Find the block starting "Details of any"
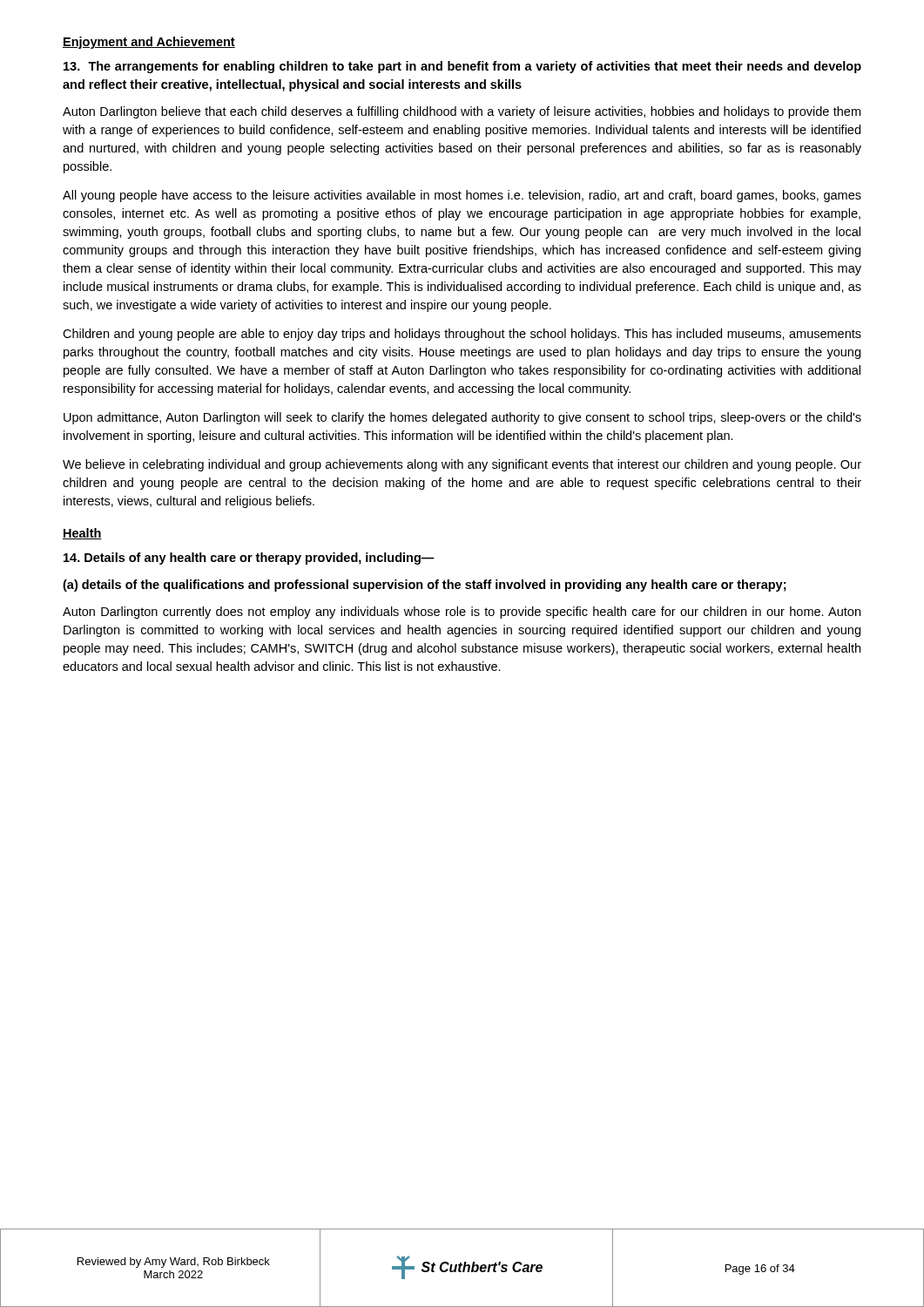 point(248,558)
